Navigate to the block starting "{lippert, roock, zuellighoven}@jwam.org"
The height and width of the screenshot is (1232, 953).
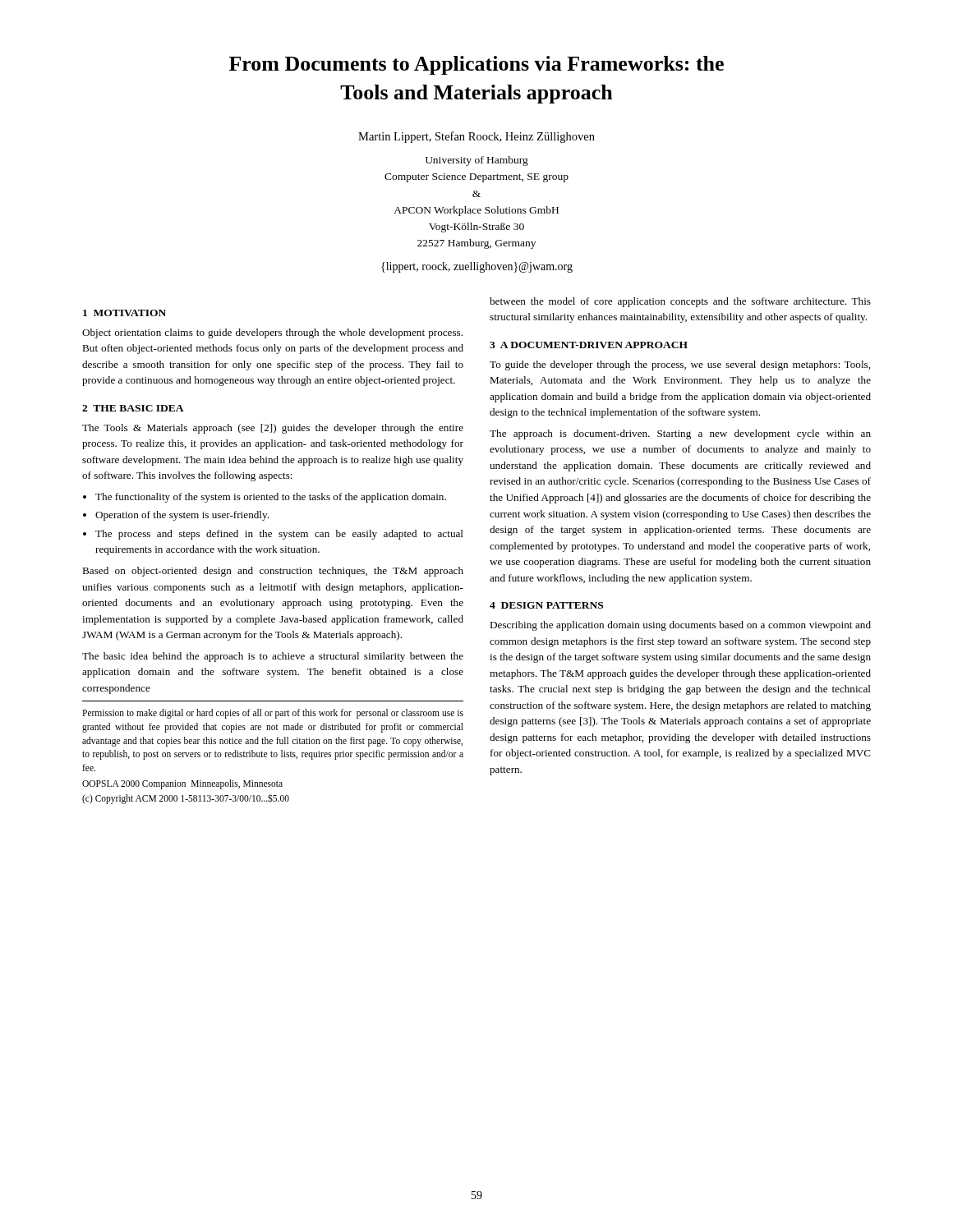pyautogui.click(x=476, y=266)
